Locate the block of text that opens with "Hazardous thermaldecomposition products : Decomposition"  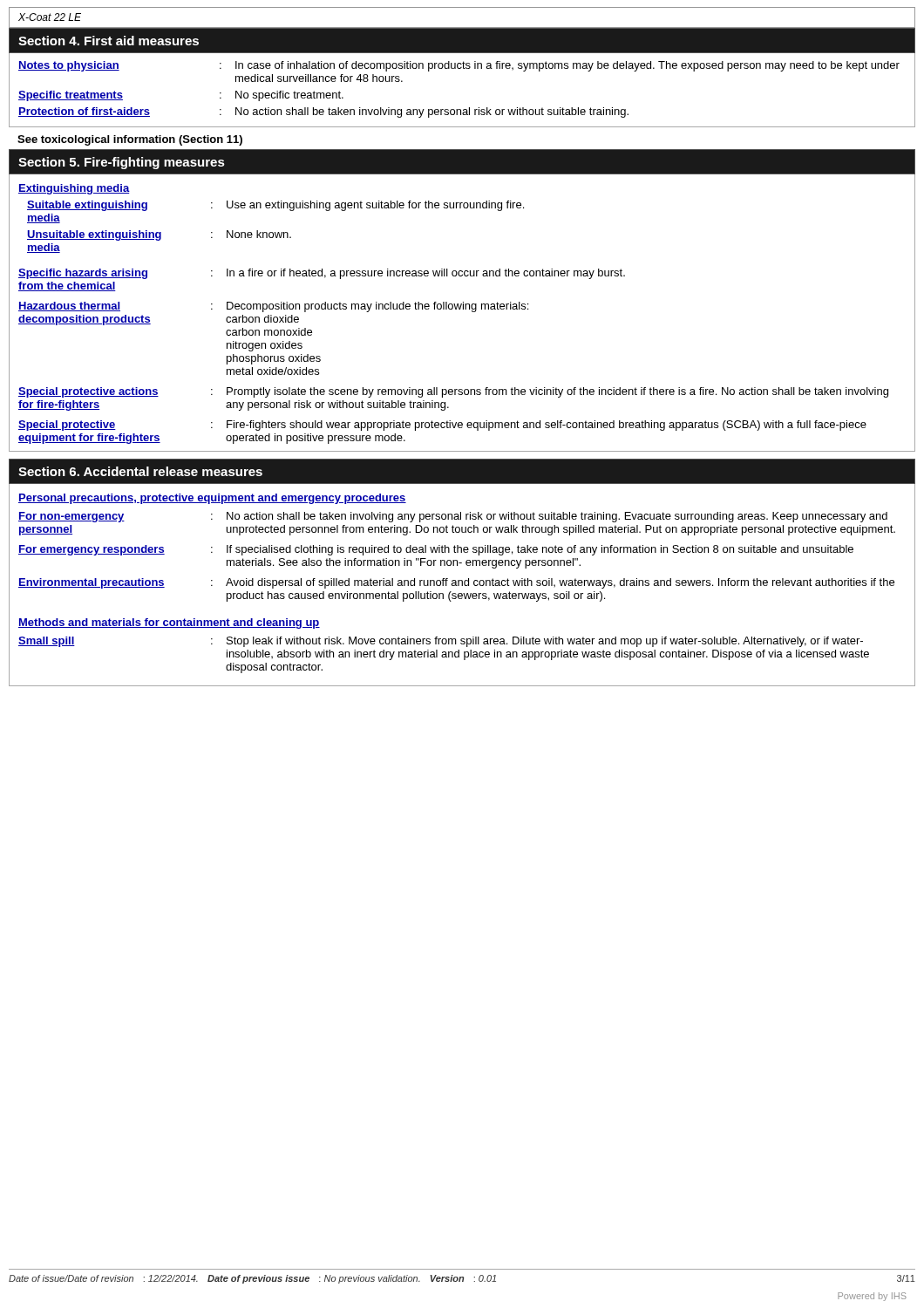[x=273, y=307]
